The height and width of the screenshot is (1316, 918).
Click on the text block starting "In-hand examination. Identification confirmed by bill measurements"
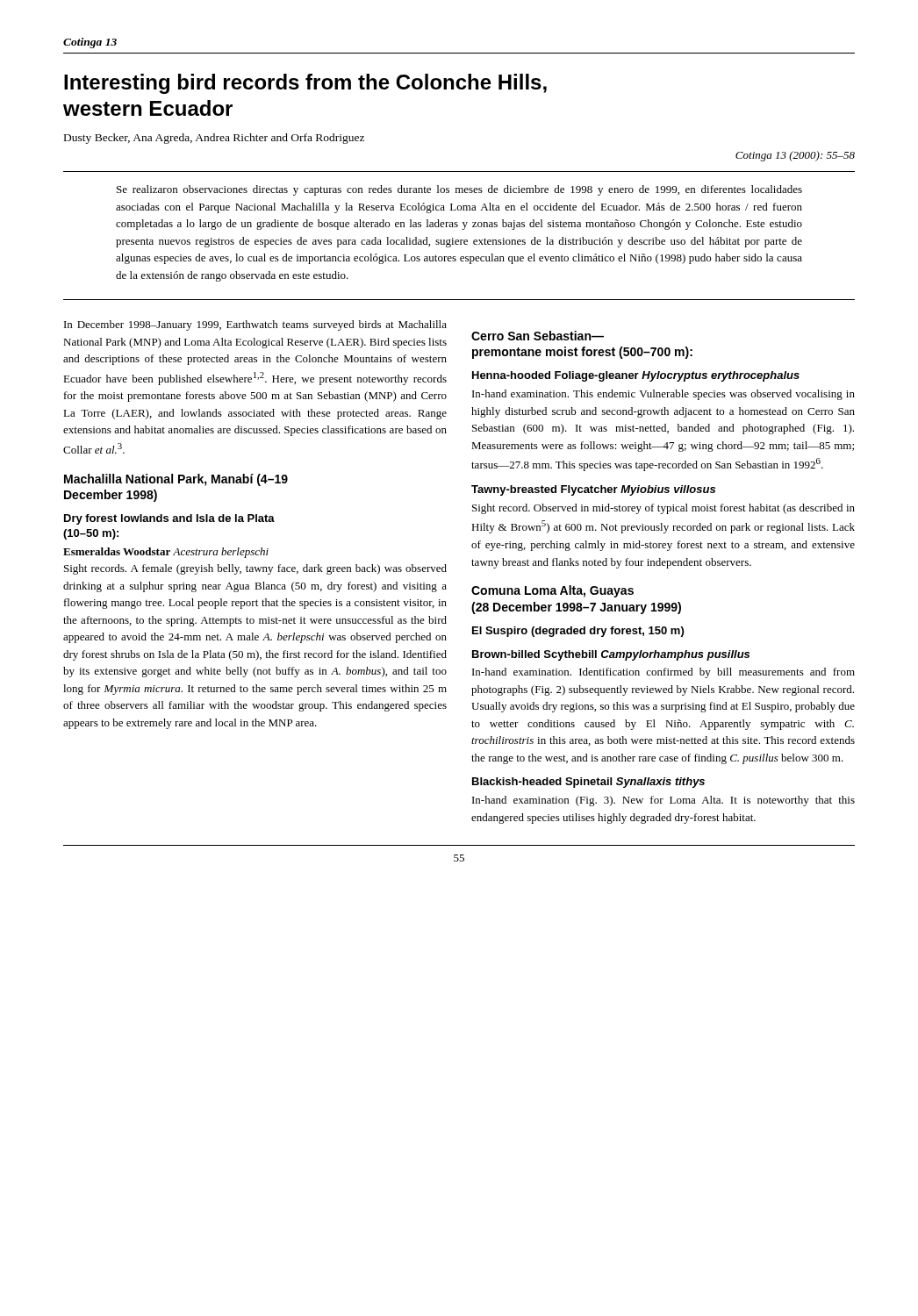663,715
